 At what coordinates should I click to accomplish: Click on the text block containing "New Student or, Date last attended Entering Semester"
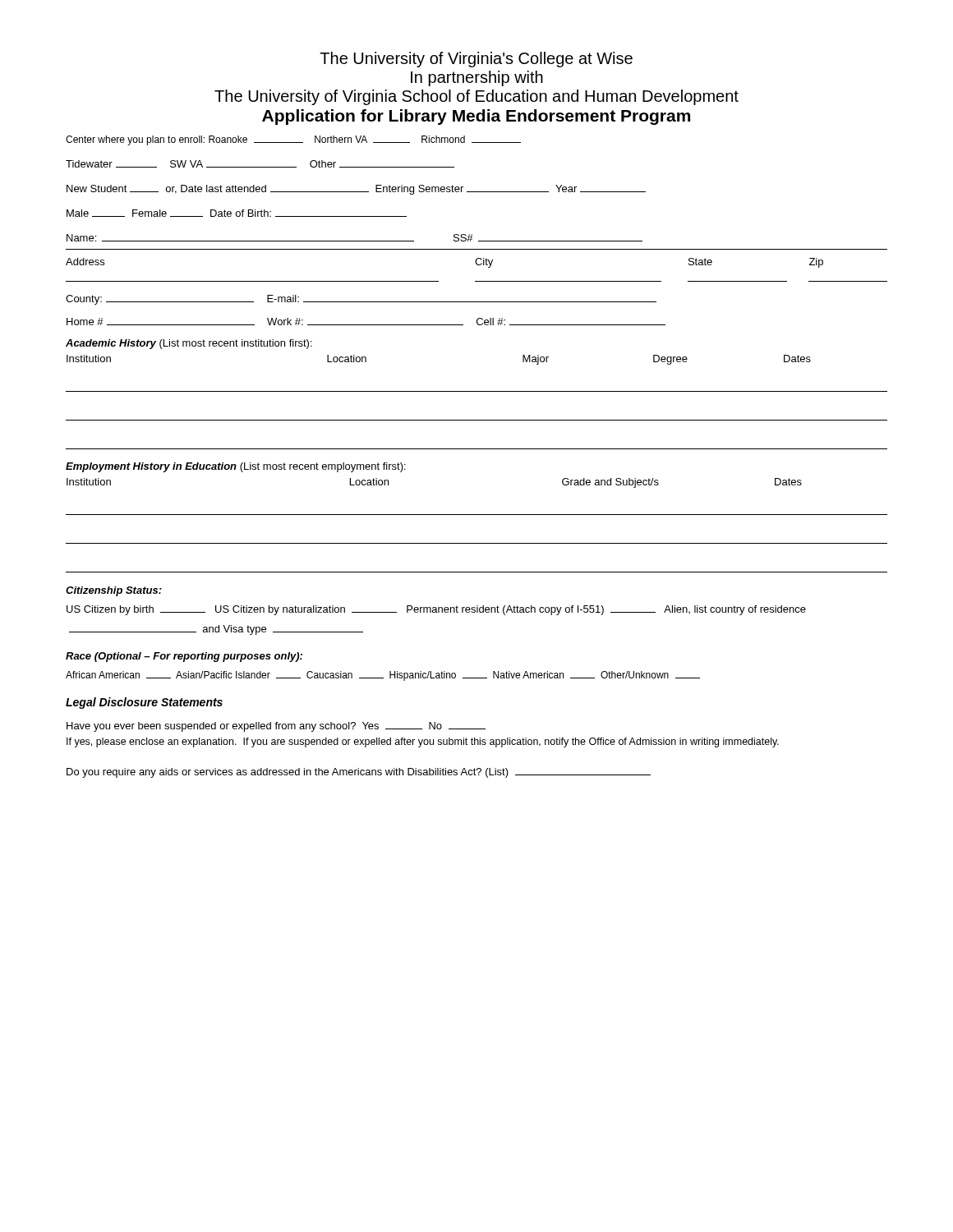[356, 186]
